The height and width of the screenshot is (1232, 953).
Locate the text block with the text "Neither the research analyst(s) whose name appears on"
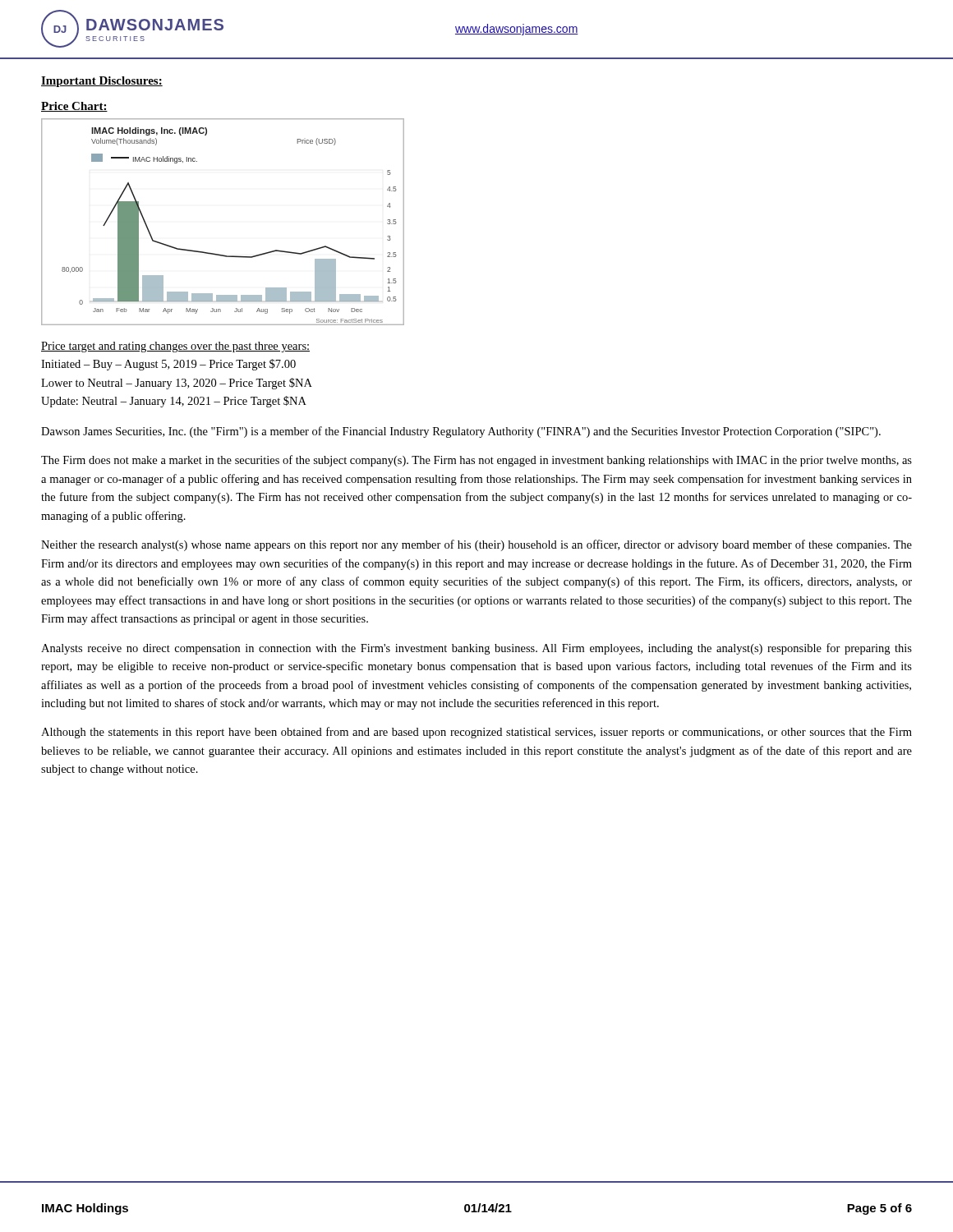pos(476,582)
